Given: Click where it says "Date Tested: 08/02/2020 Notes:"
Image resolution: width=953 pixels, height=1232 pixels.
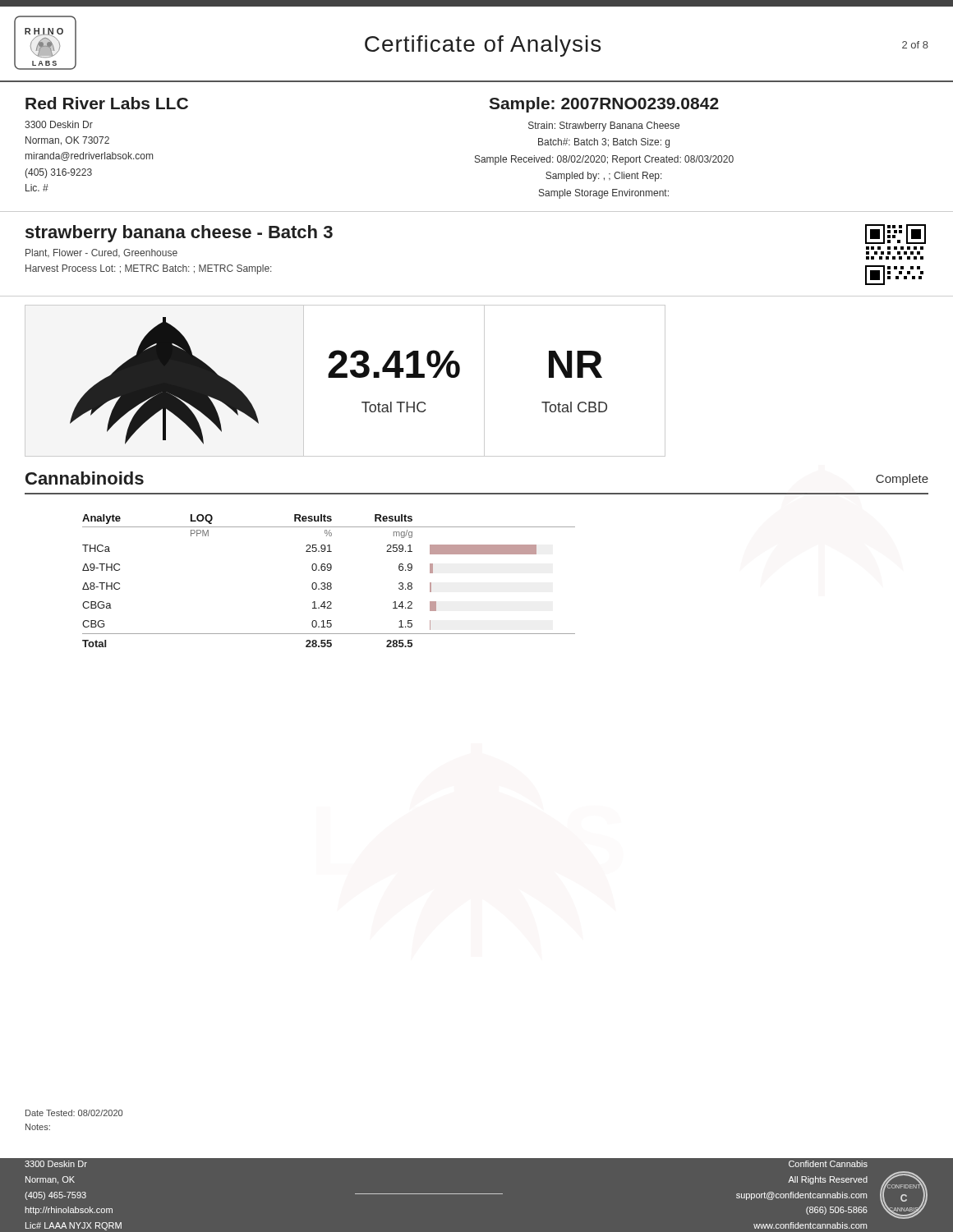Looking at the screenshot, I should point(74,1120).
